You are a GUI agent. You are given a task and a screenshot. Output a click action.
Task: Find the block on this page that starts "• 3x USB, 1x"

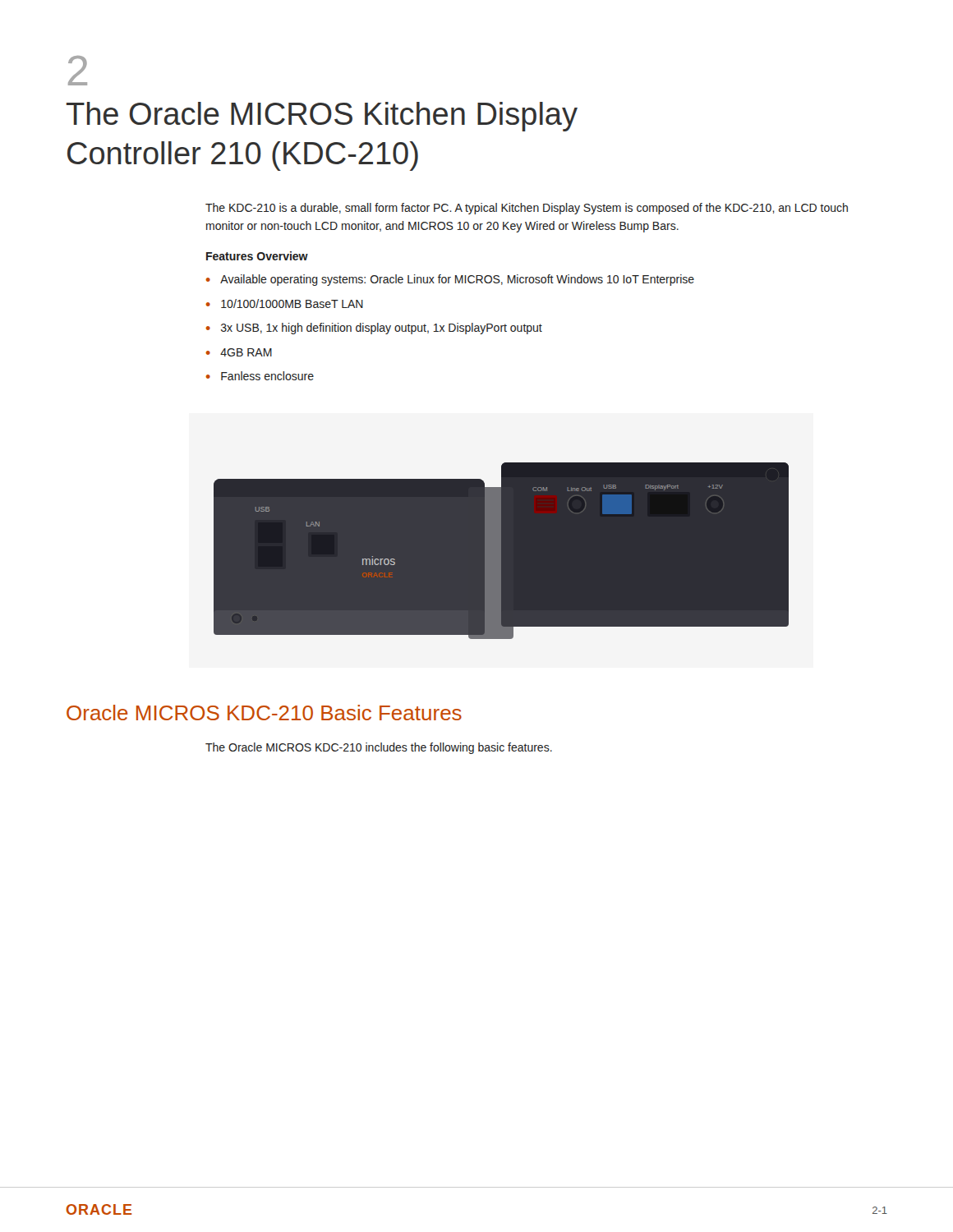tap(374, 329)
